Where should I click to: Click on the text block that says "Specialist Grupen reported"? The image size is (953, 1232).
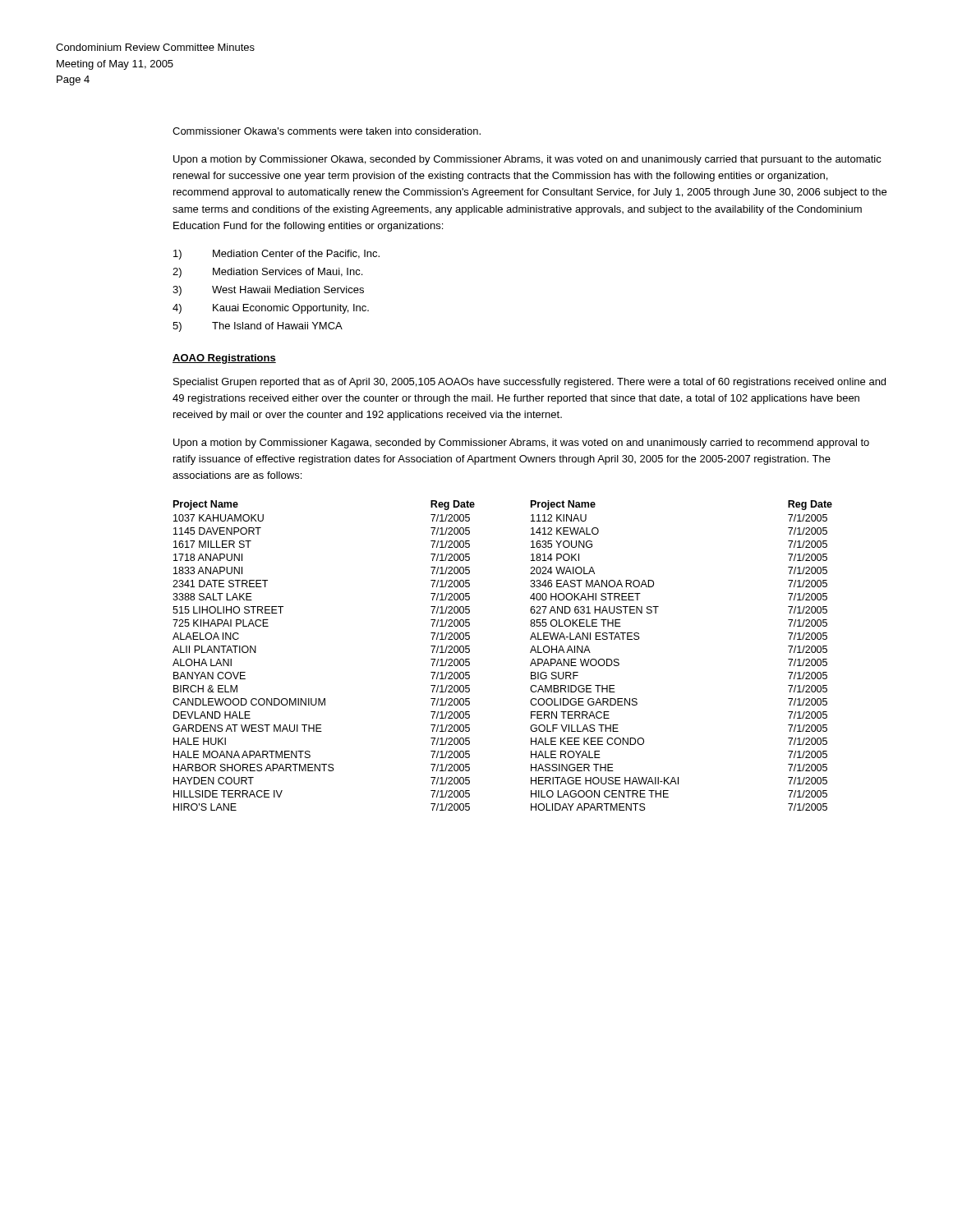pos(530,398)
